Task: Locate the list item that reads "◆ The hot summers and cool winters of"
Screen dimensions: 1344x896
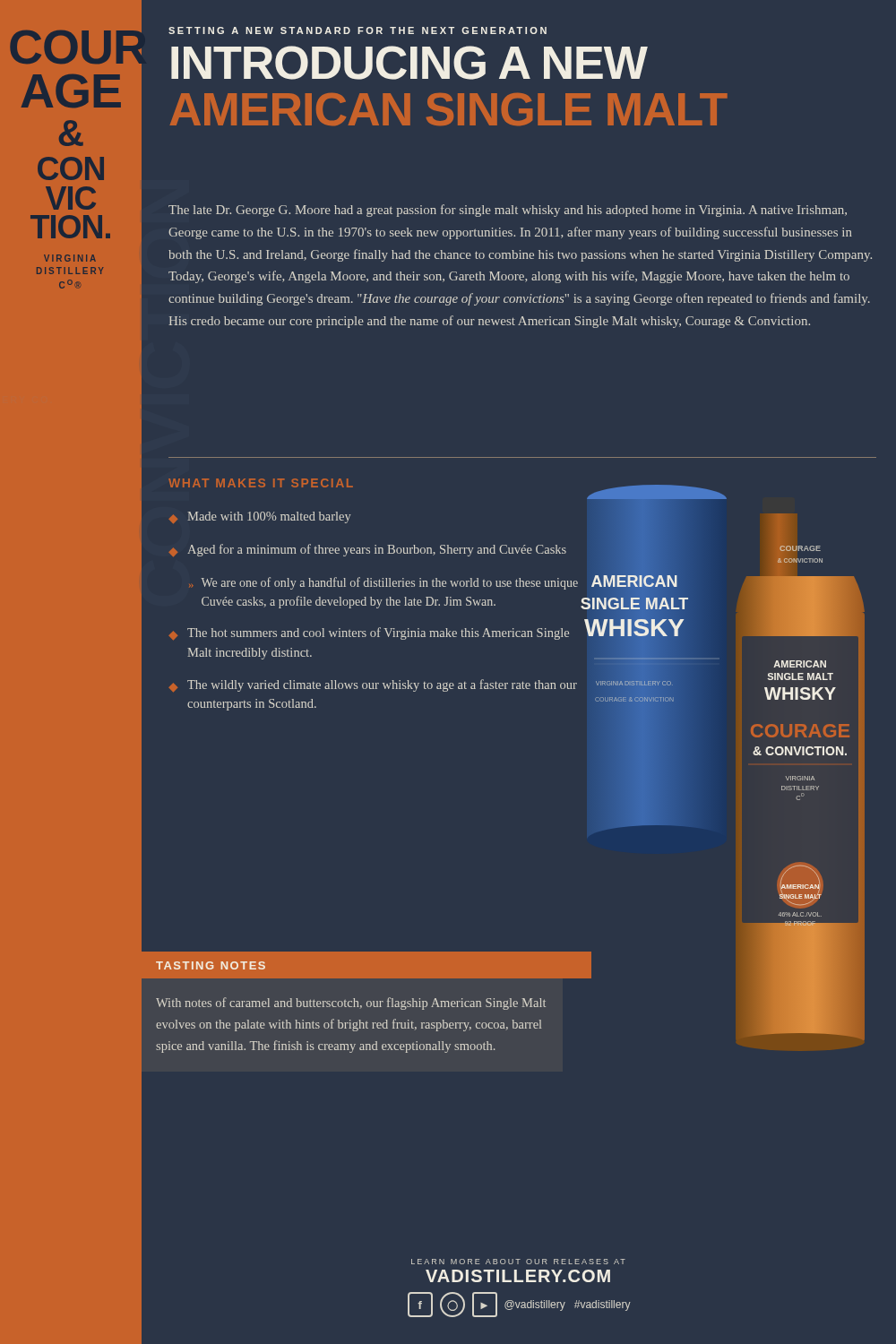Action: click(x=375, y=643)
